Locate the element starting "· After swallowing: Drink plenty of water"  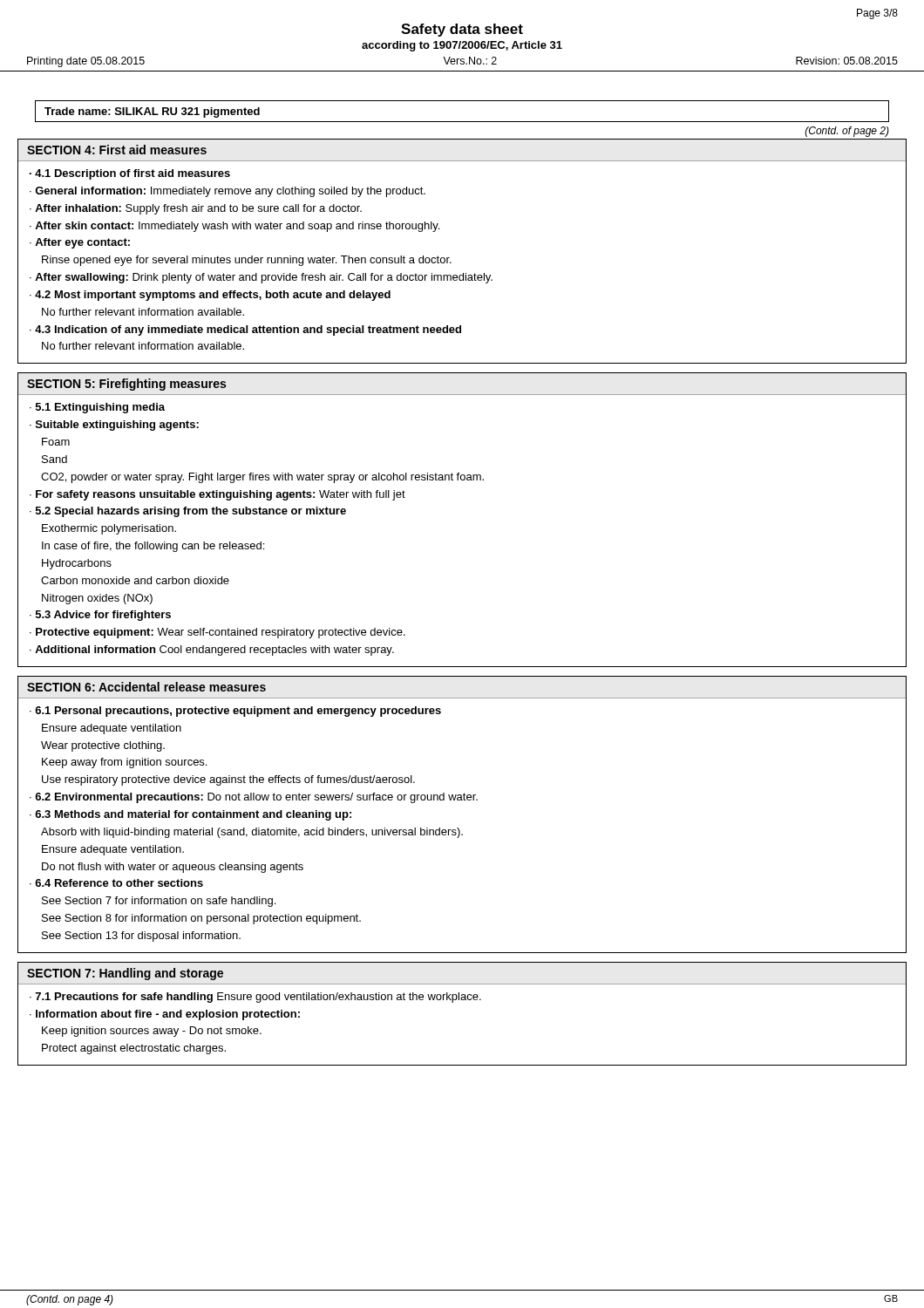[261, 277]
